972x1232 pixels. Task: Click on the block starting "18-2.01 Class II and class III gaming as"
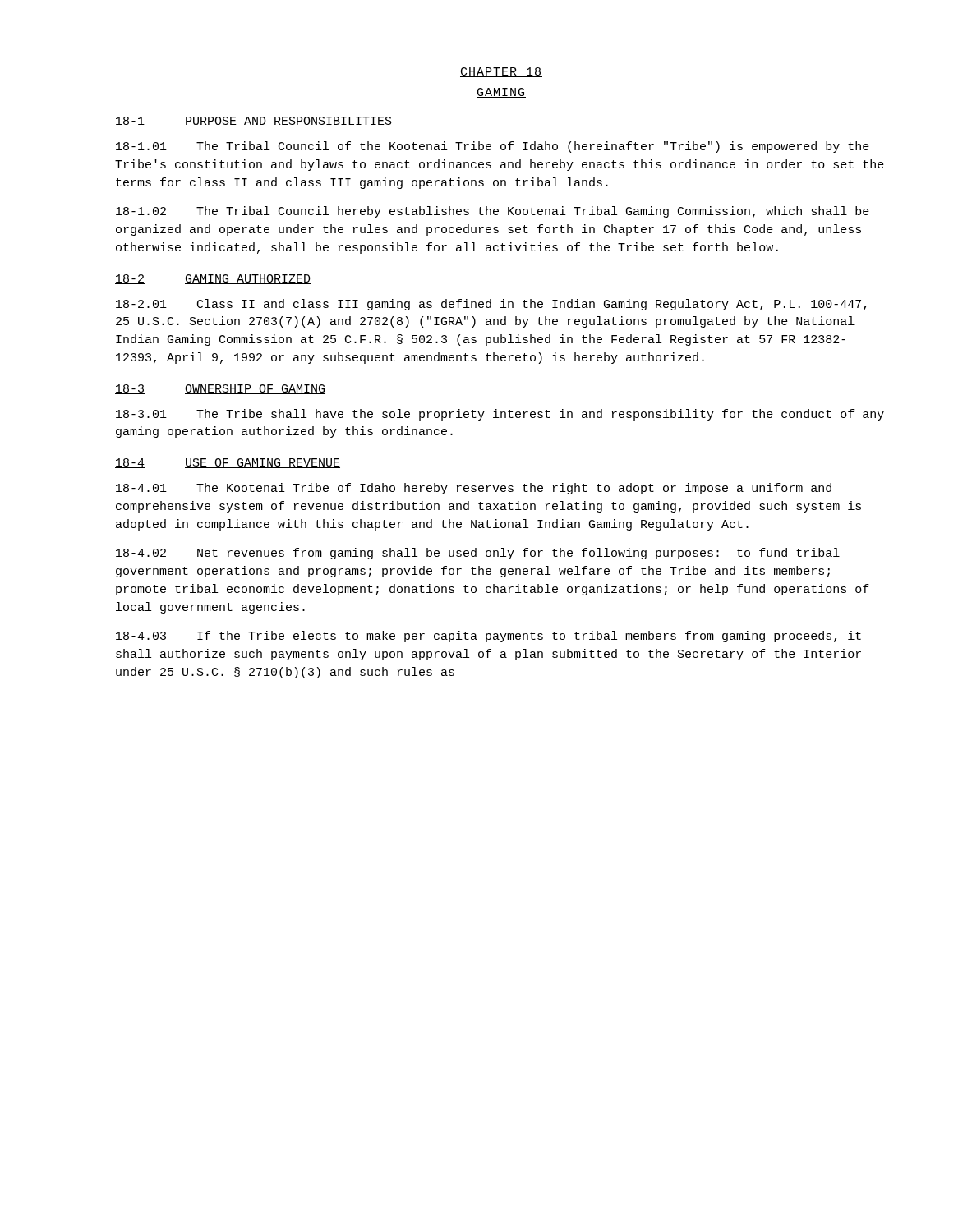(x=501, y=332)
